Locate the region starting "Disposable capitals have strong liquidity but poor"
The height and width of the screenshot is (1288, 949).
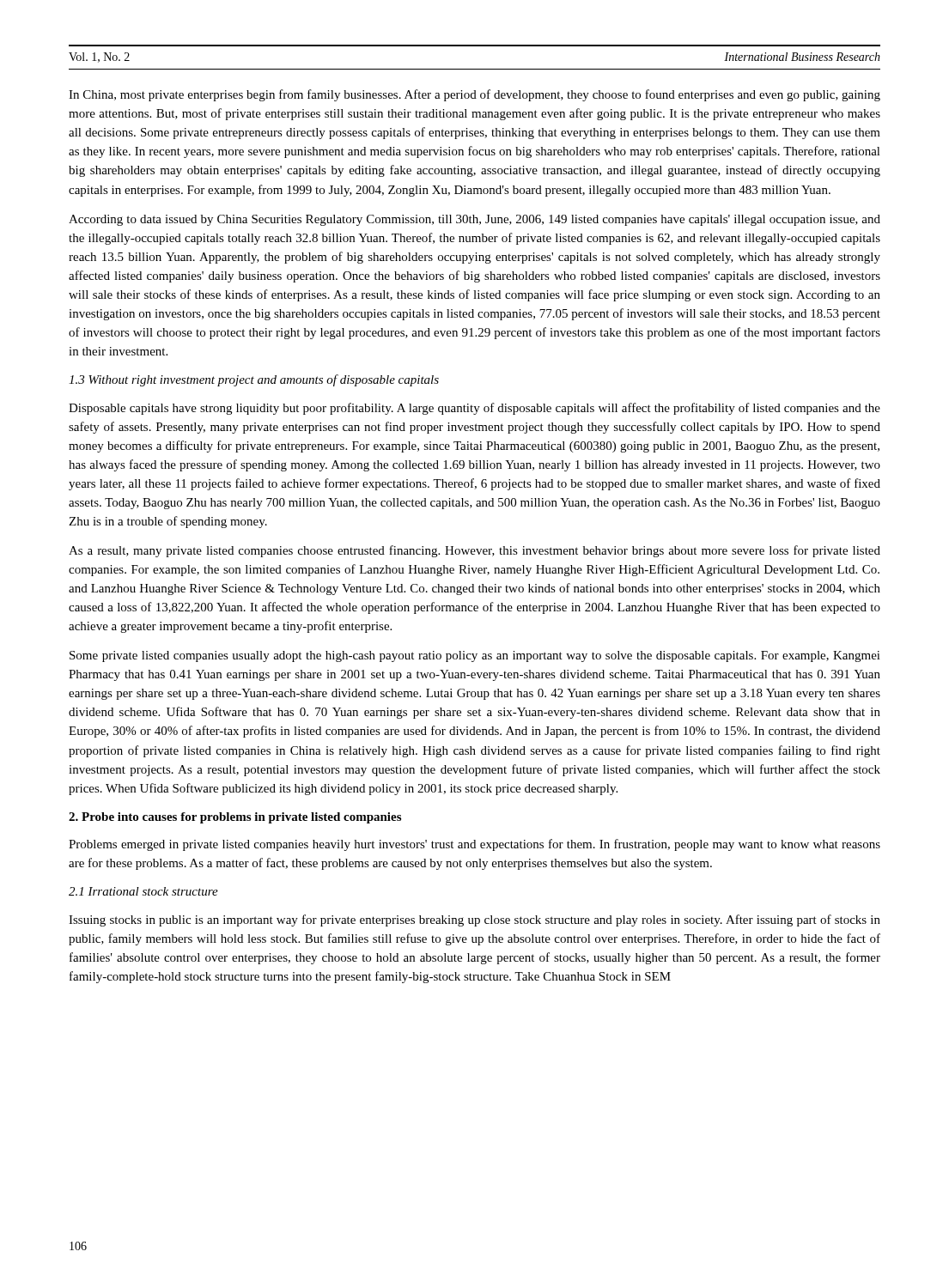474,464
